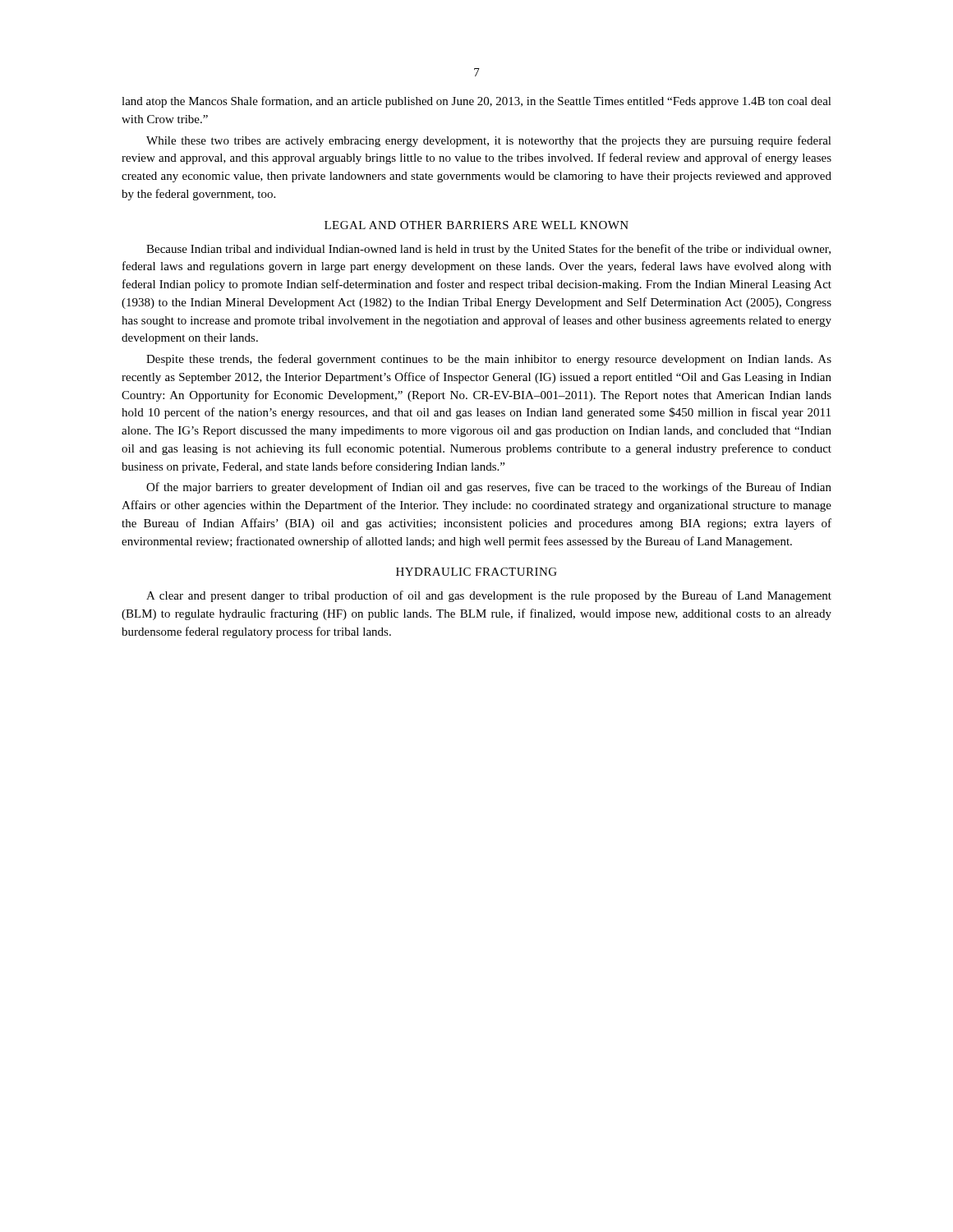Locate the text block that reads "Despite these trends, the federal government continues"
This screenshot has width=953, height=1232.
click(476, 413)
